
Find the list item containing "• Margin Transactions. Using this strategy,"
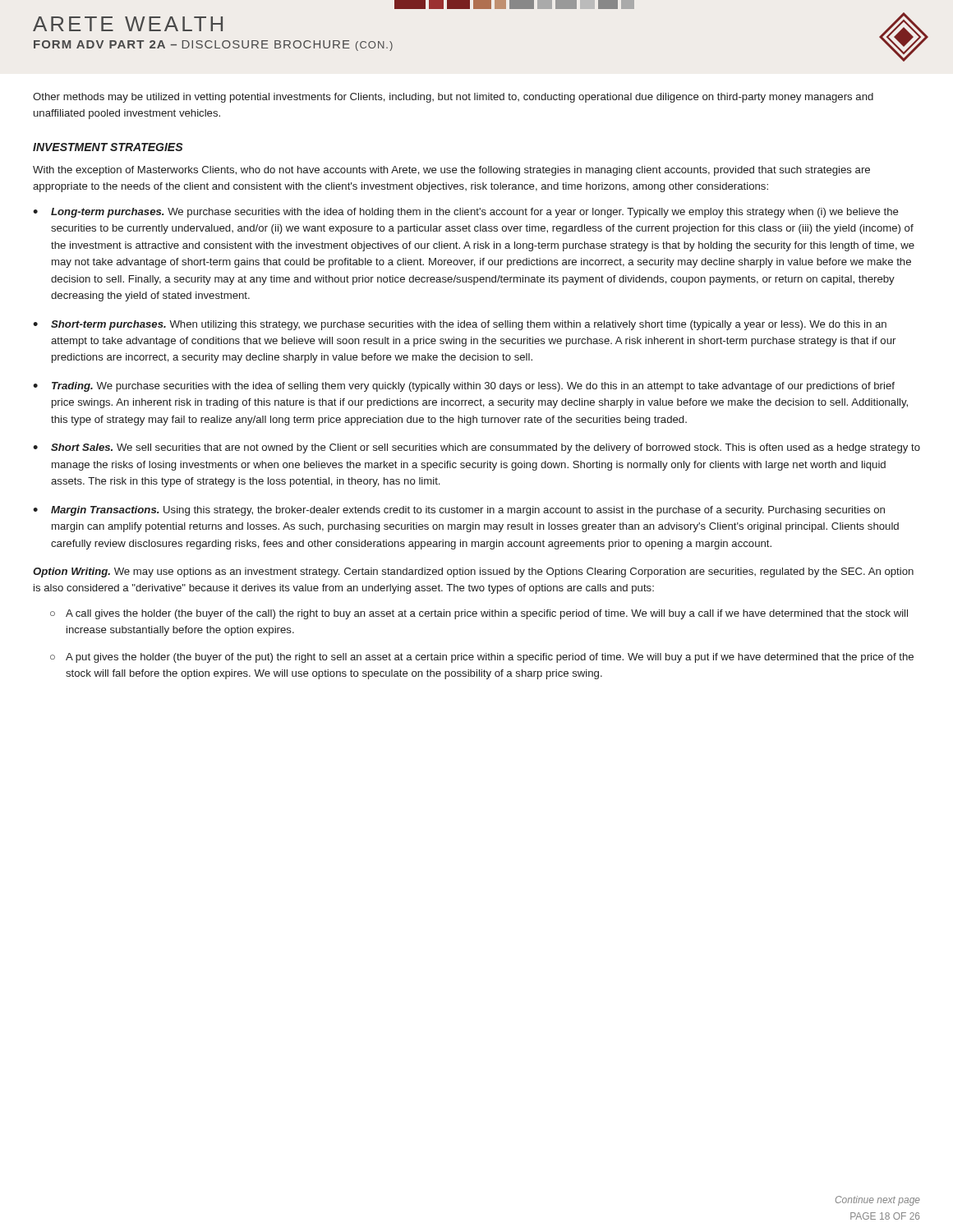pyautogui.click(x=476, y=527)
